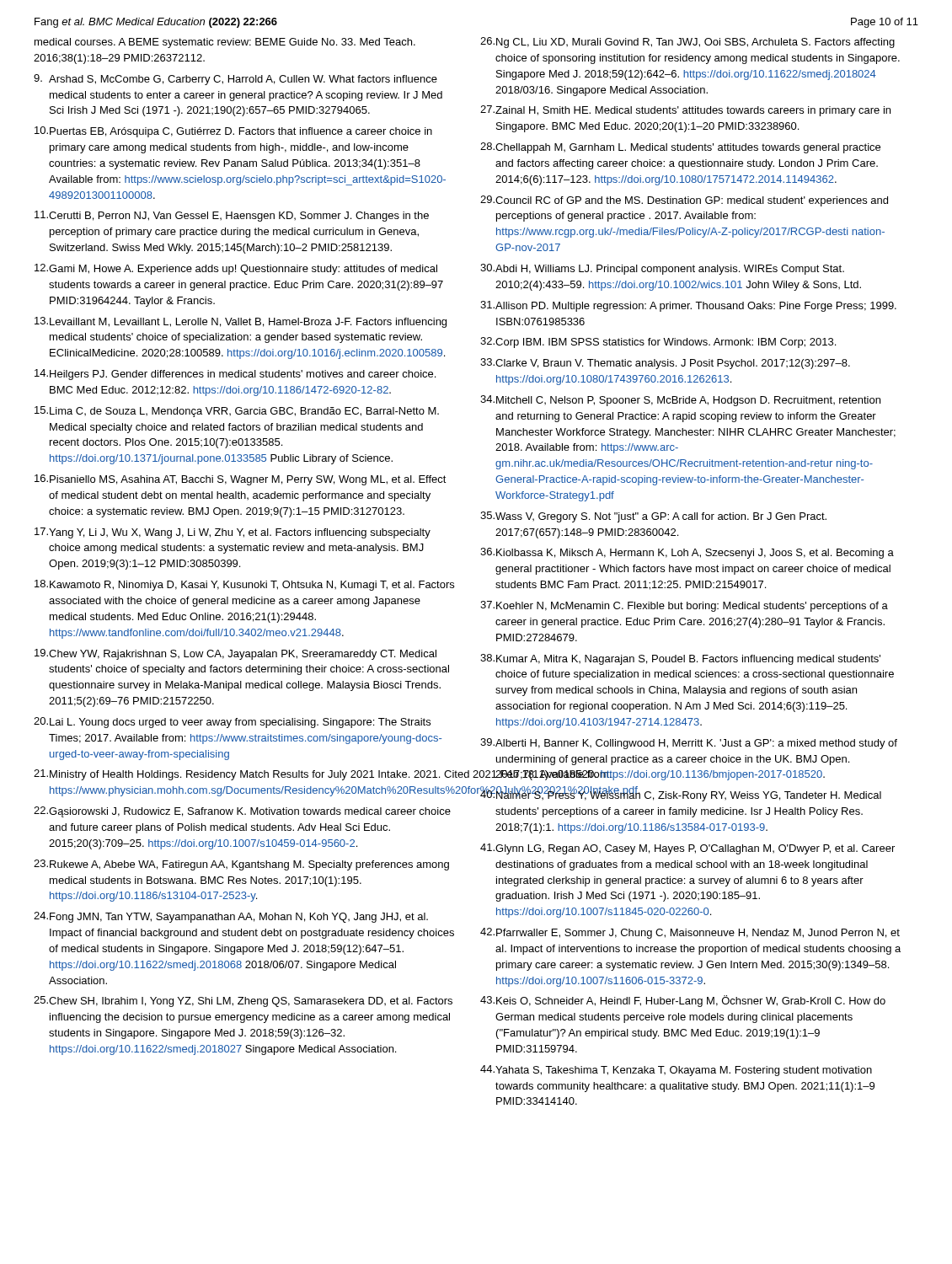Select the text block starting "35. Wass V, Gregory"
The image size is (952, 1264).
click(691, 525)
